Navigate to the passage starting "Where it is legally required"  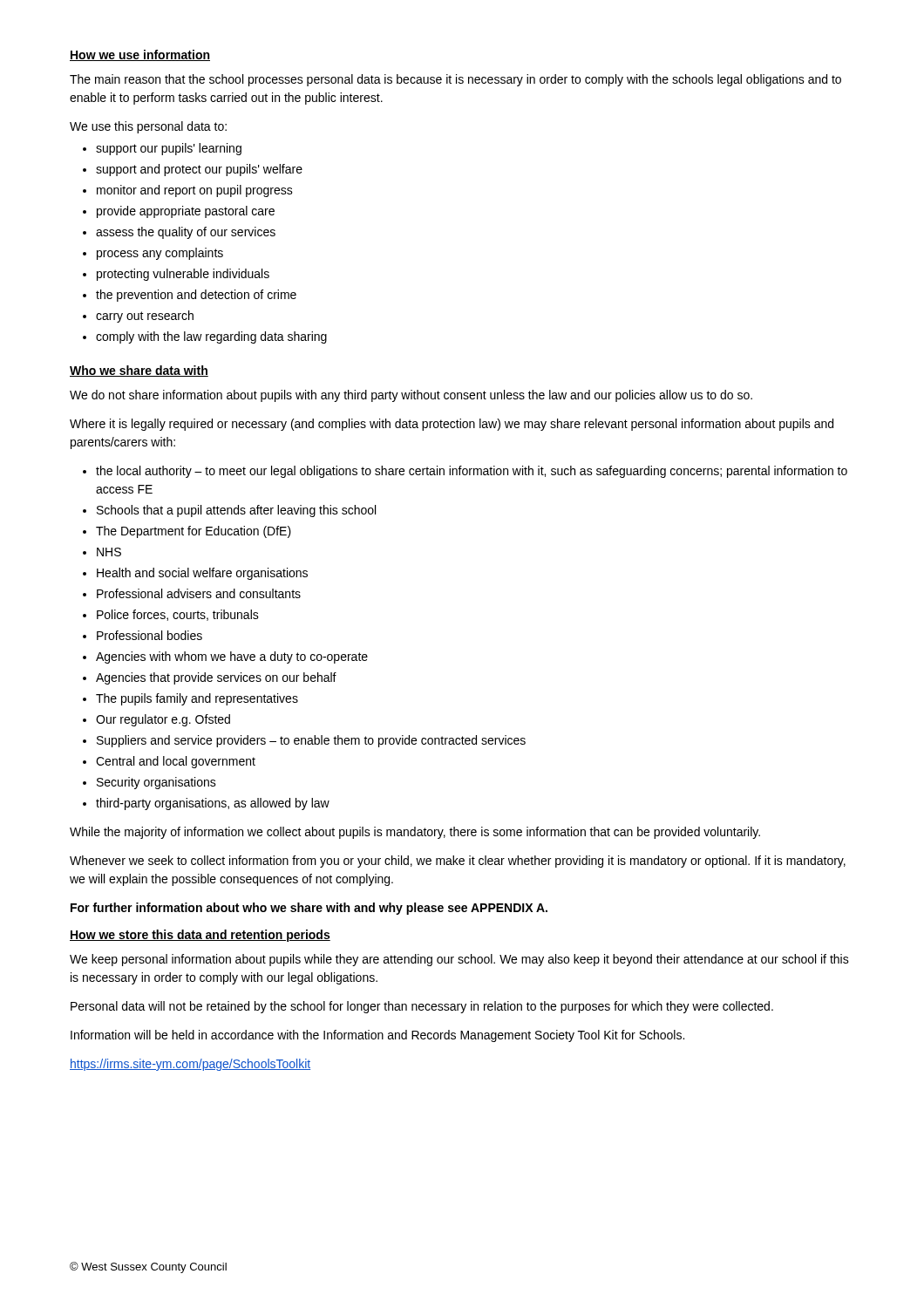452,433
